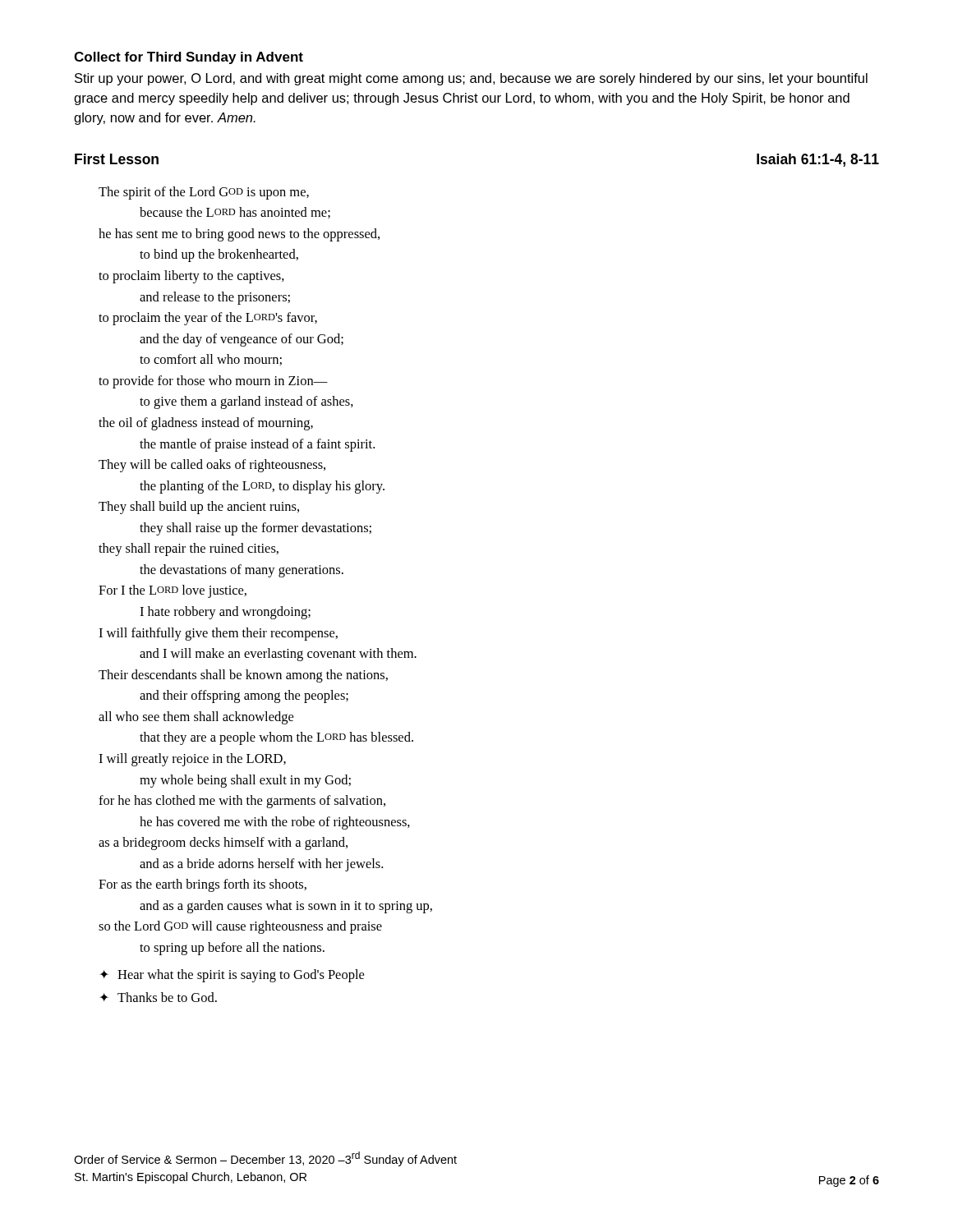Screen dimensions: 1232x953
Task: Select the text block starting "First Lesson"
Action: (x=117, y=159)
